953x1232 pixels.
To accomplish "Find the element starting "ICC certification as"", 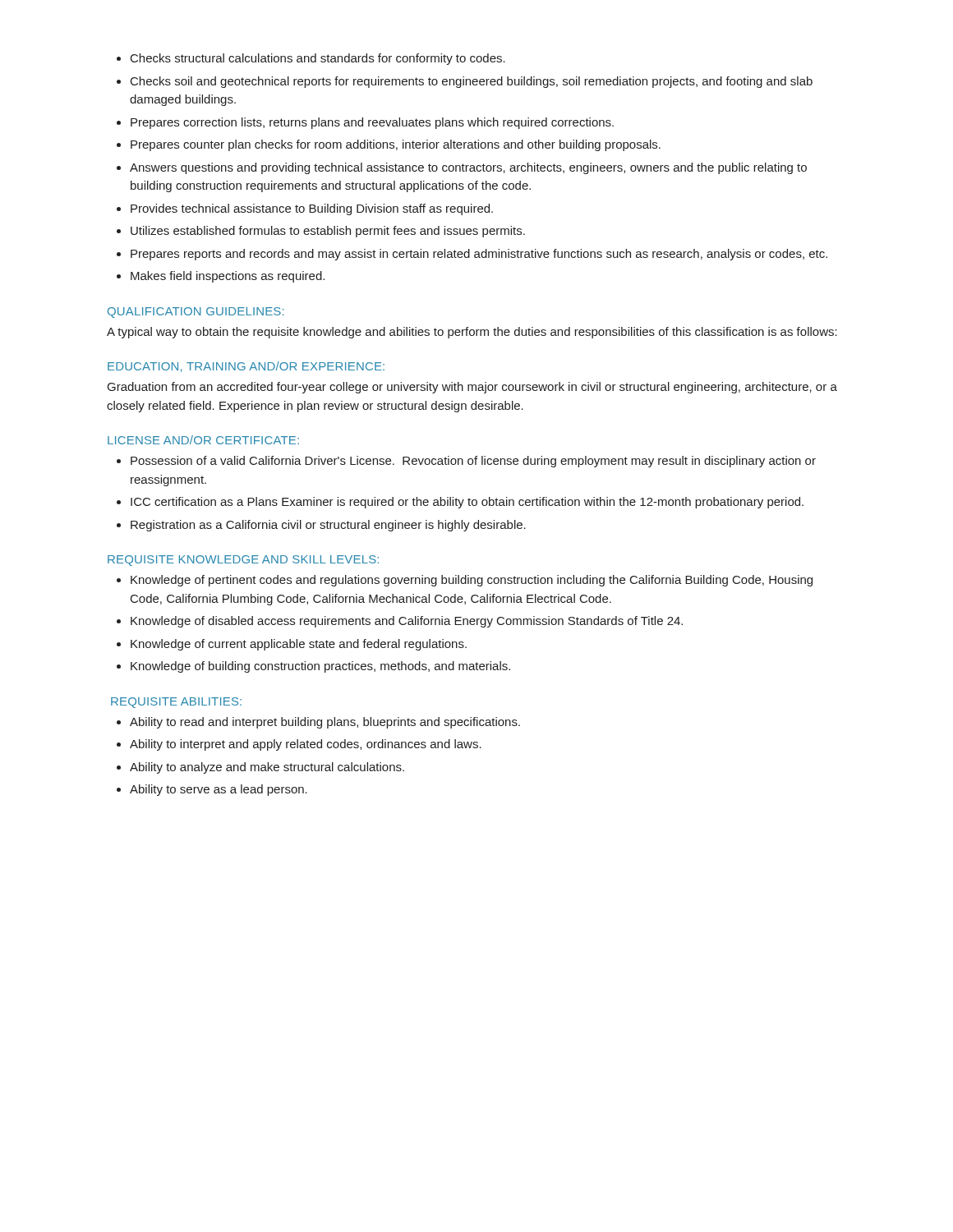I will pos(467,501).
